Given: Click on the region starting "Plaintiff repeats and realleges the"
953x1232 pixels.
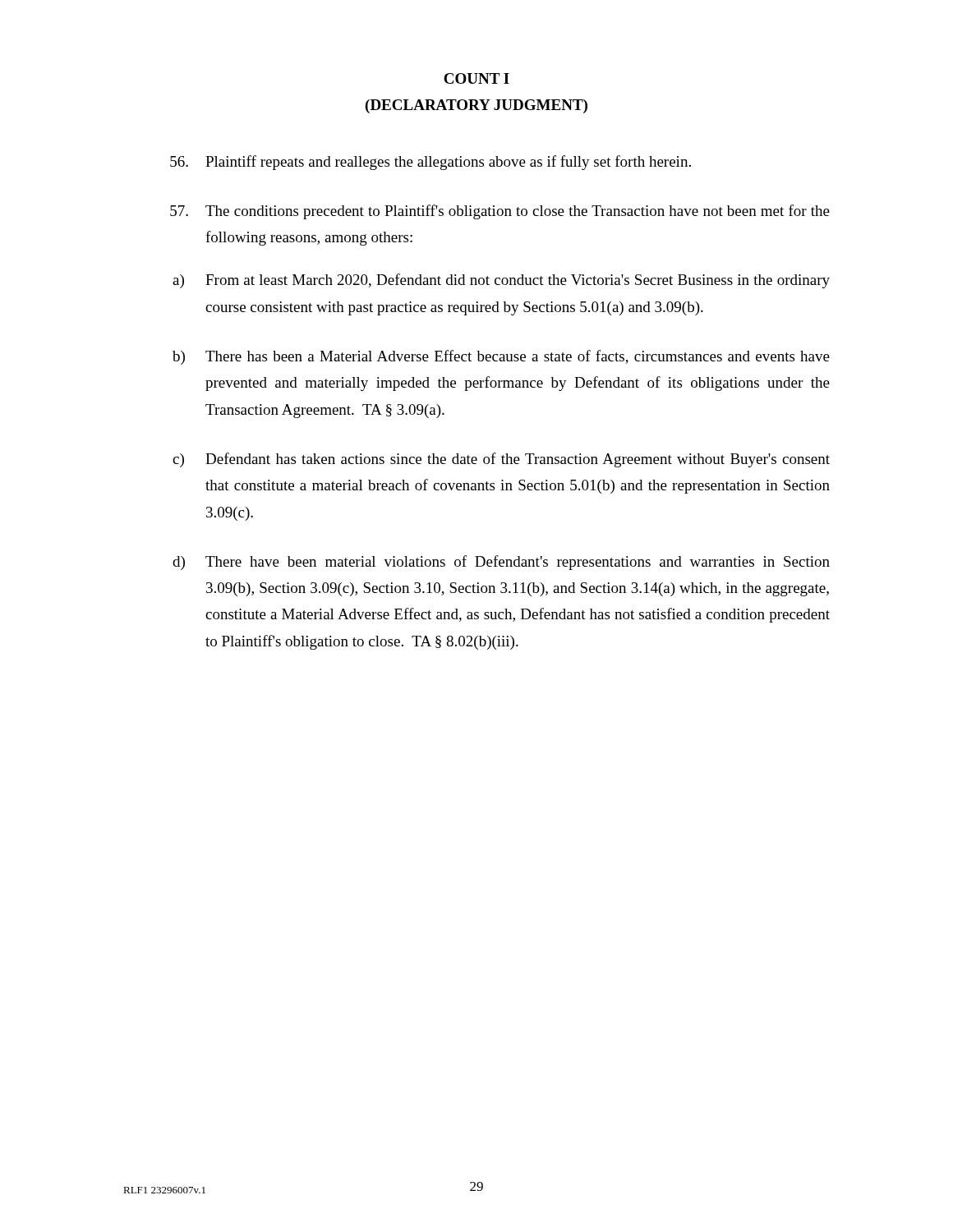Looking at the screenshot, I should [x=476, y=162].
